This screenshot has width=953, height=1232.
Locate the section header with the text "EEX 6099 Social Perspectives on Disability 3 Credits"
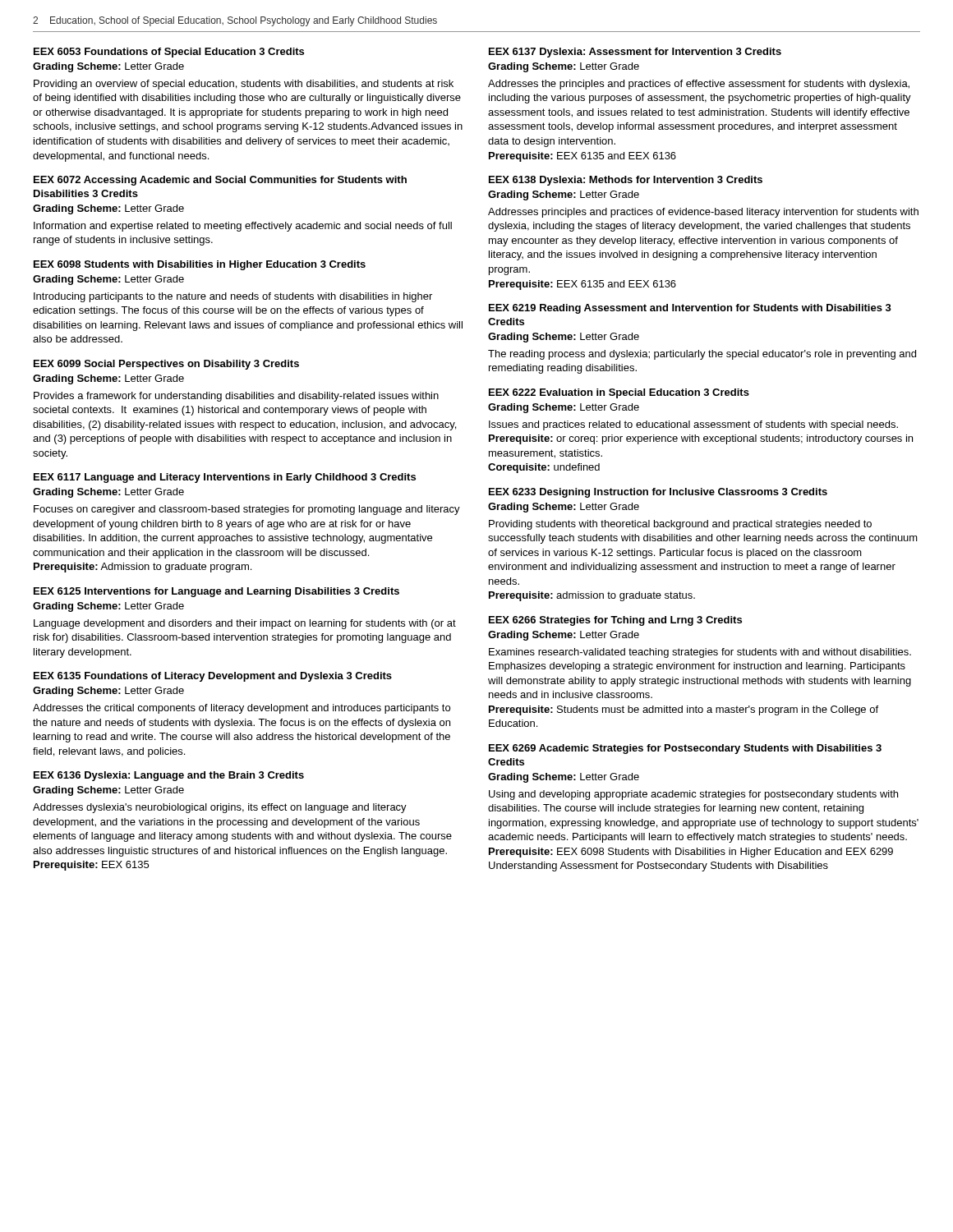pos(249,409)
